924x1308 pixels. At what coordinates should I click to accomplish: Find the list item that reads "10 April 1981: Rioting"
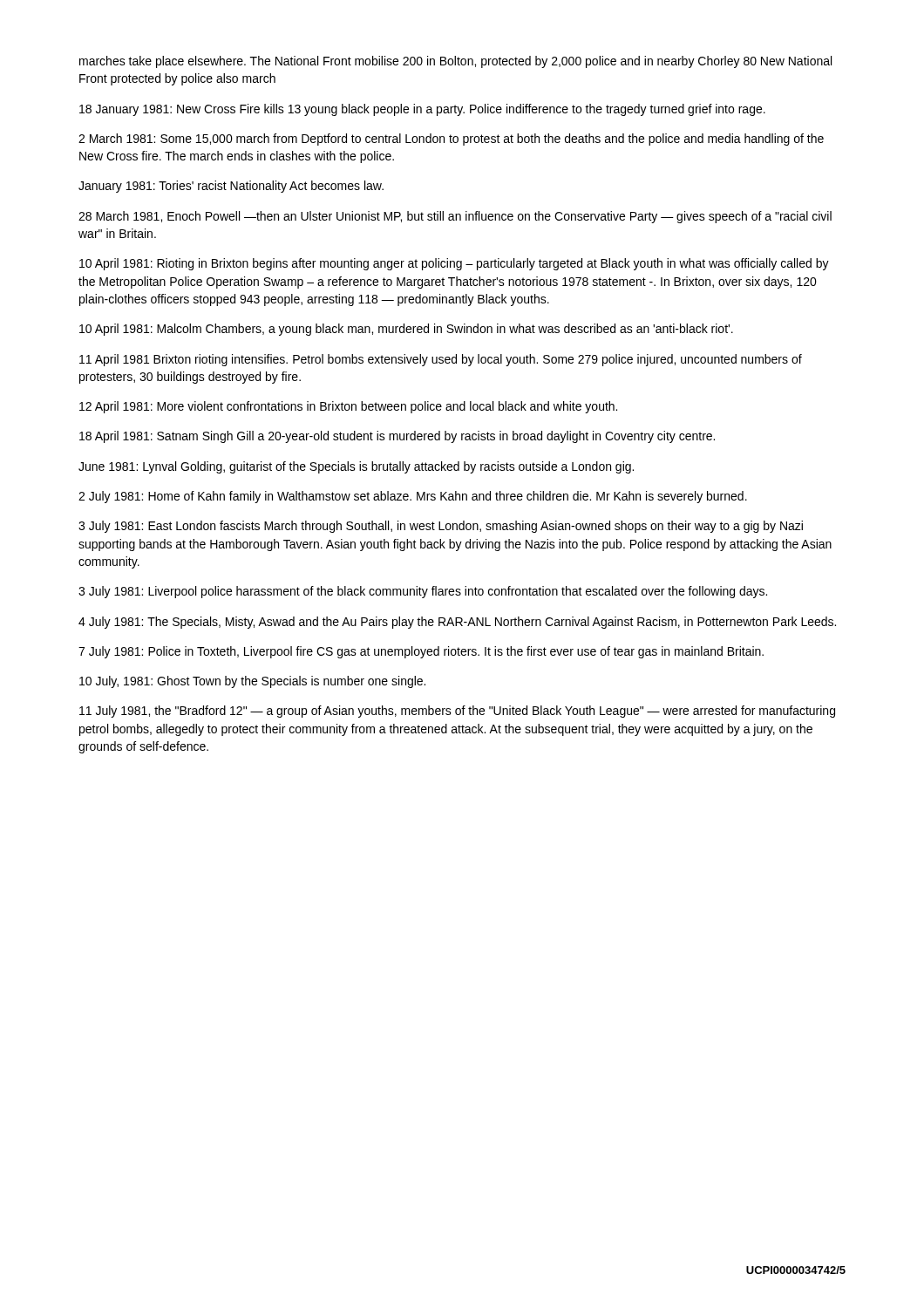pos(453,281)
